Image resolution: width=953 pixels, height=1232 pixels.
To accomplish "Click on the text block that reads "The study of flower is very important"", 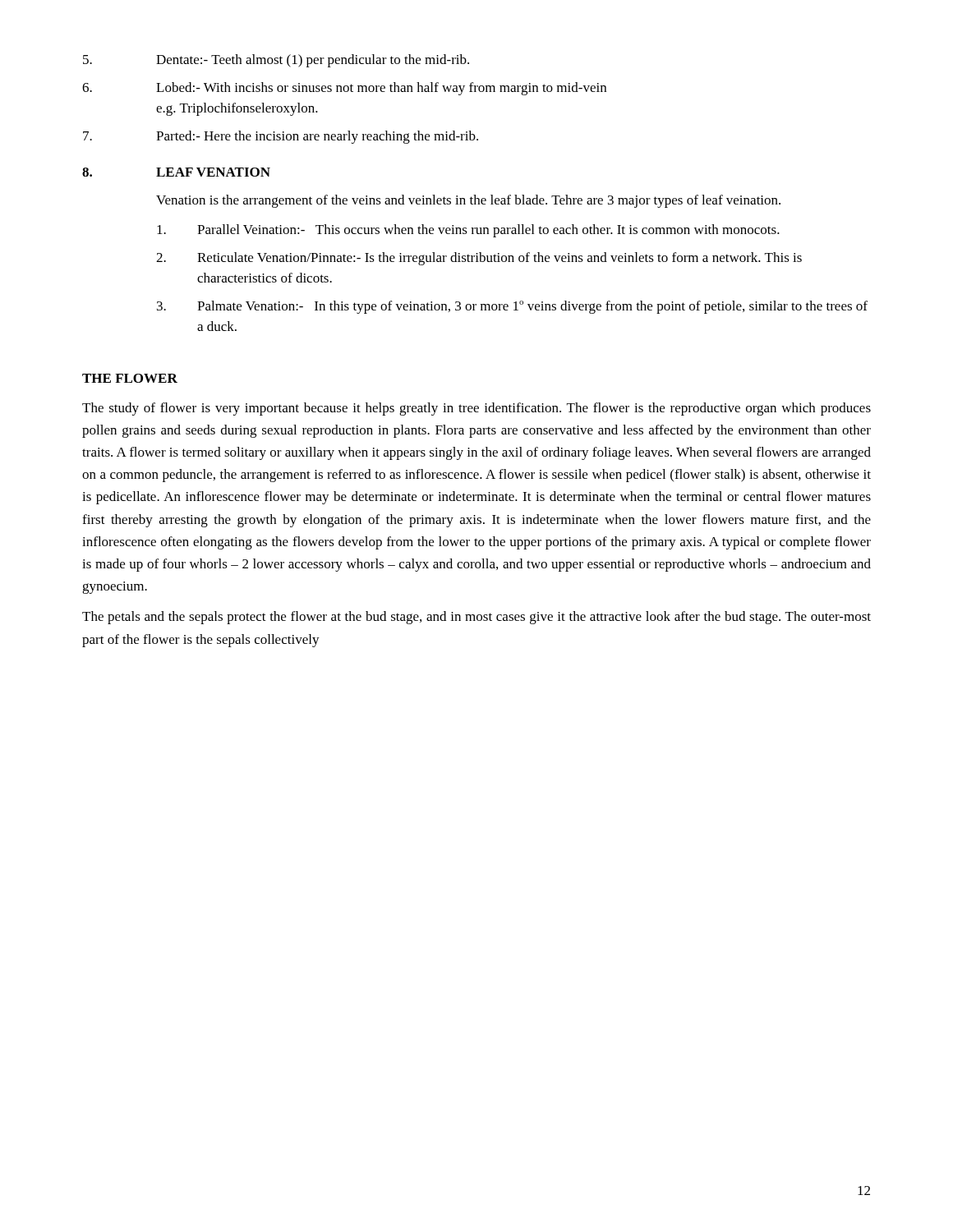I will pyautogui.click(x=476, y=497).
